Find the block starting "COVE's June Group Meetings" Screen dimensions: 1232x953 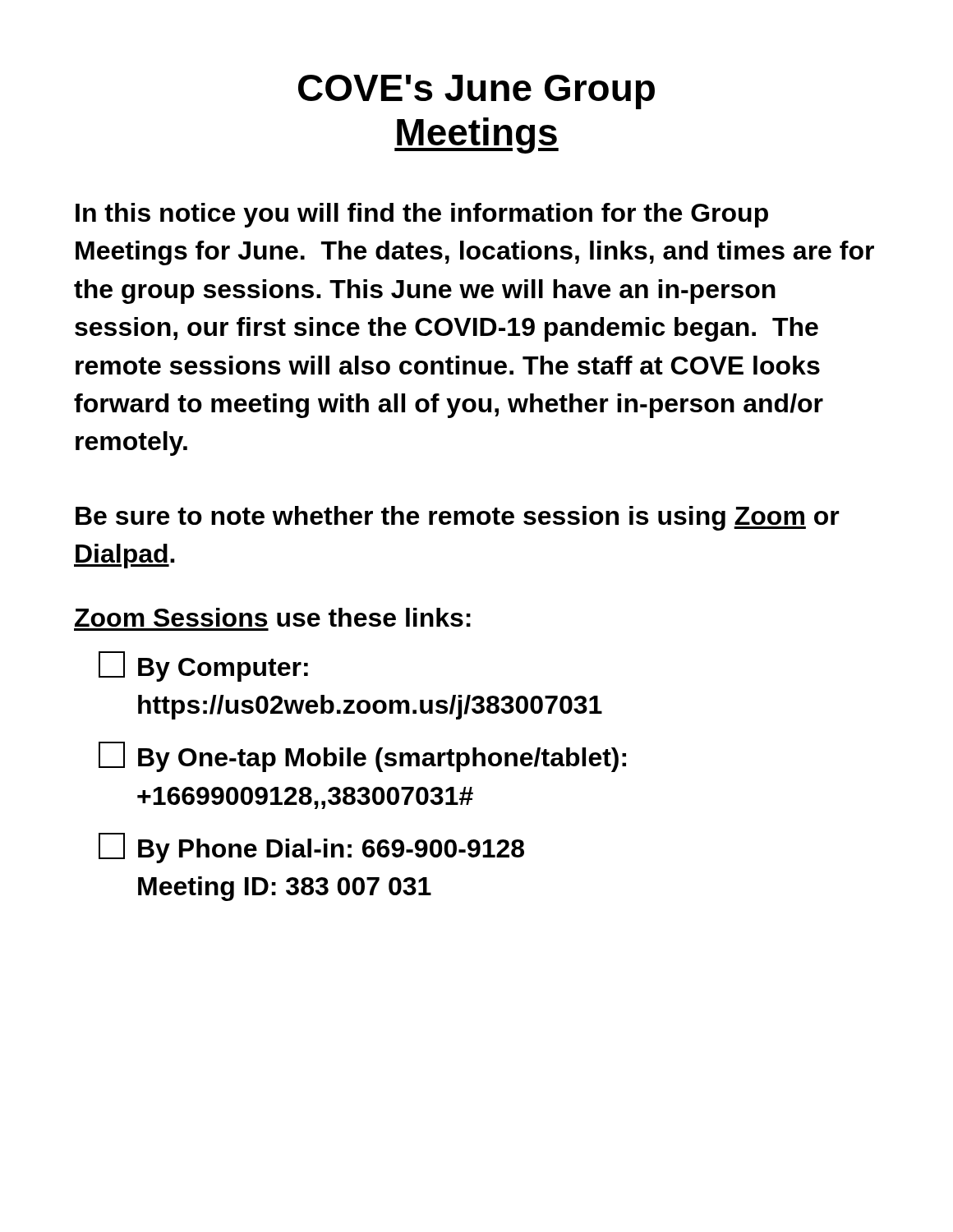(476, 110)
